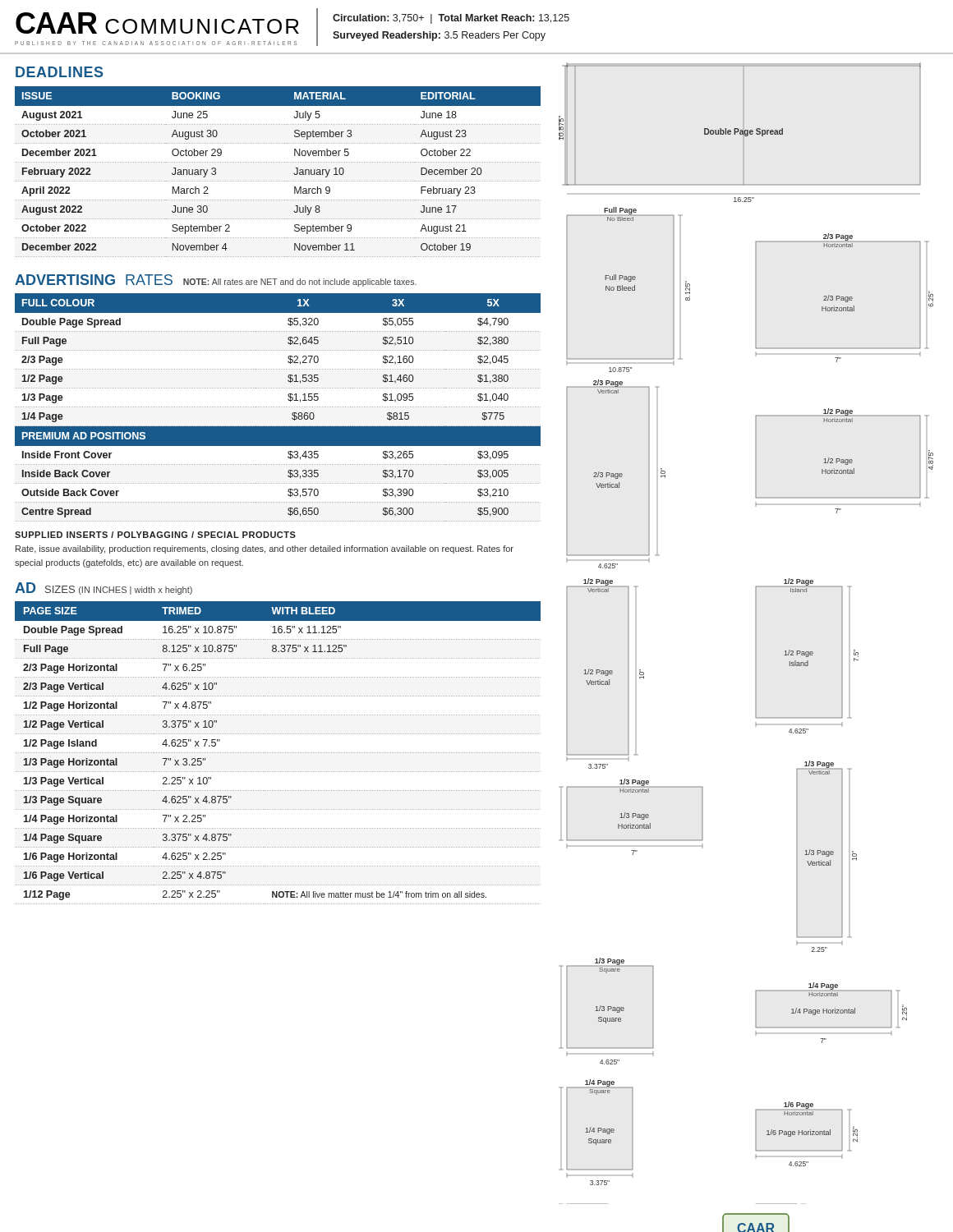Find the table that mentions "2.25" x 10""
This screenshot has height=1232, width=953.
click(278, 753)
